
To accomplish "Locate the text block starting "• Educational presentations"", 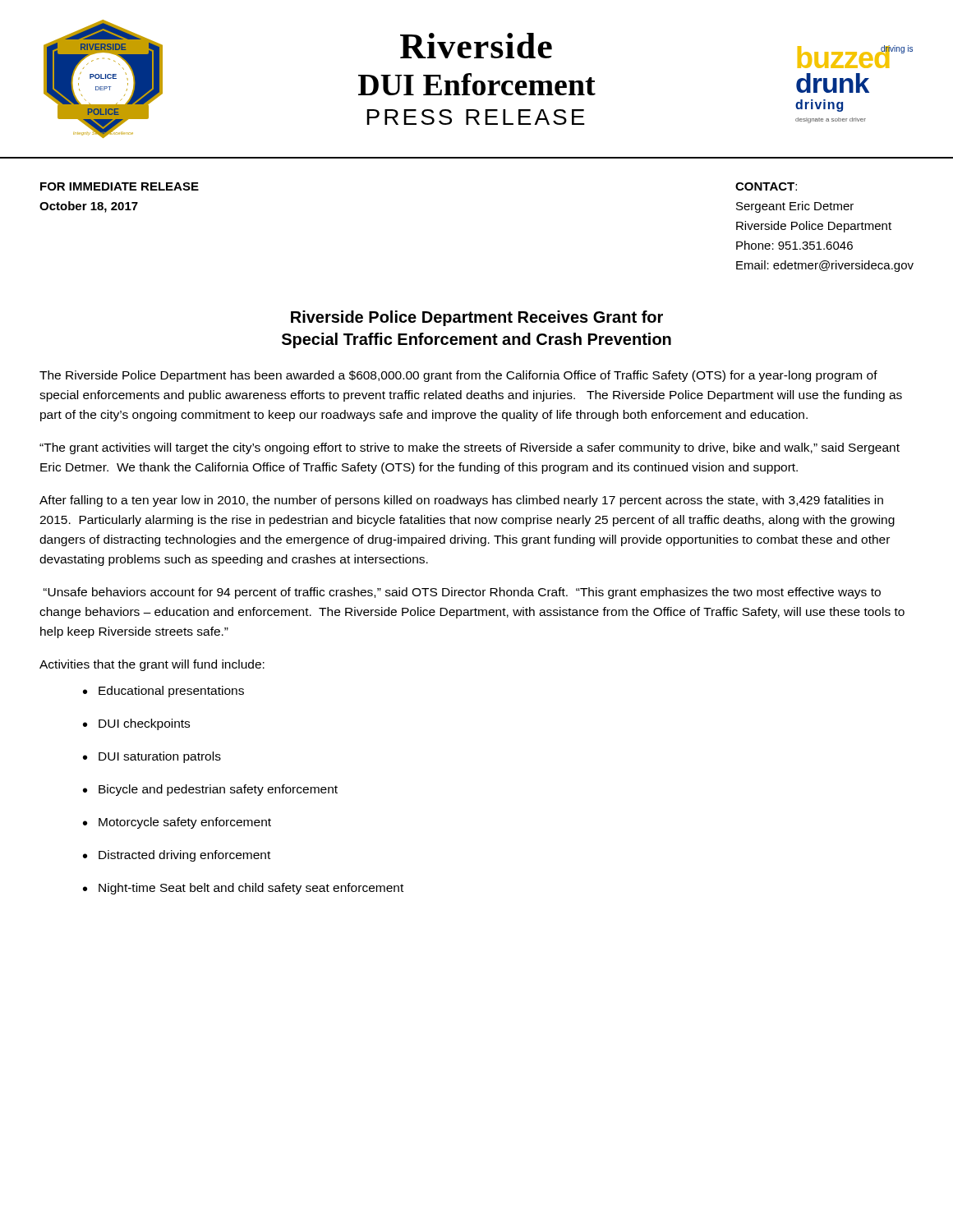I will [x=163, y=692].
